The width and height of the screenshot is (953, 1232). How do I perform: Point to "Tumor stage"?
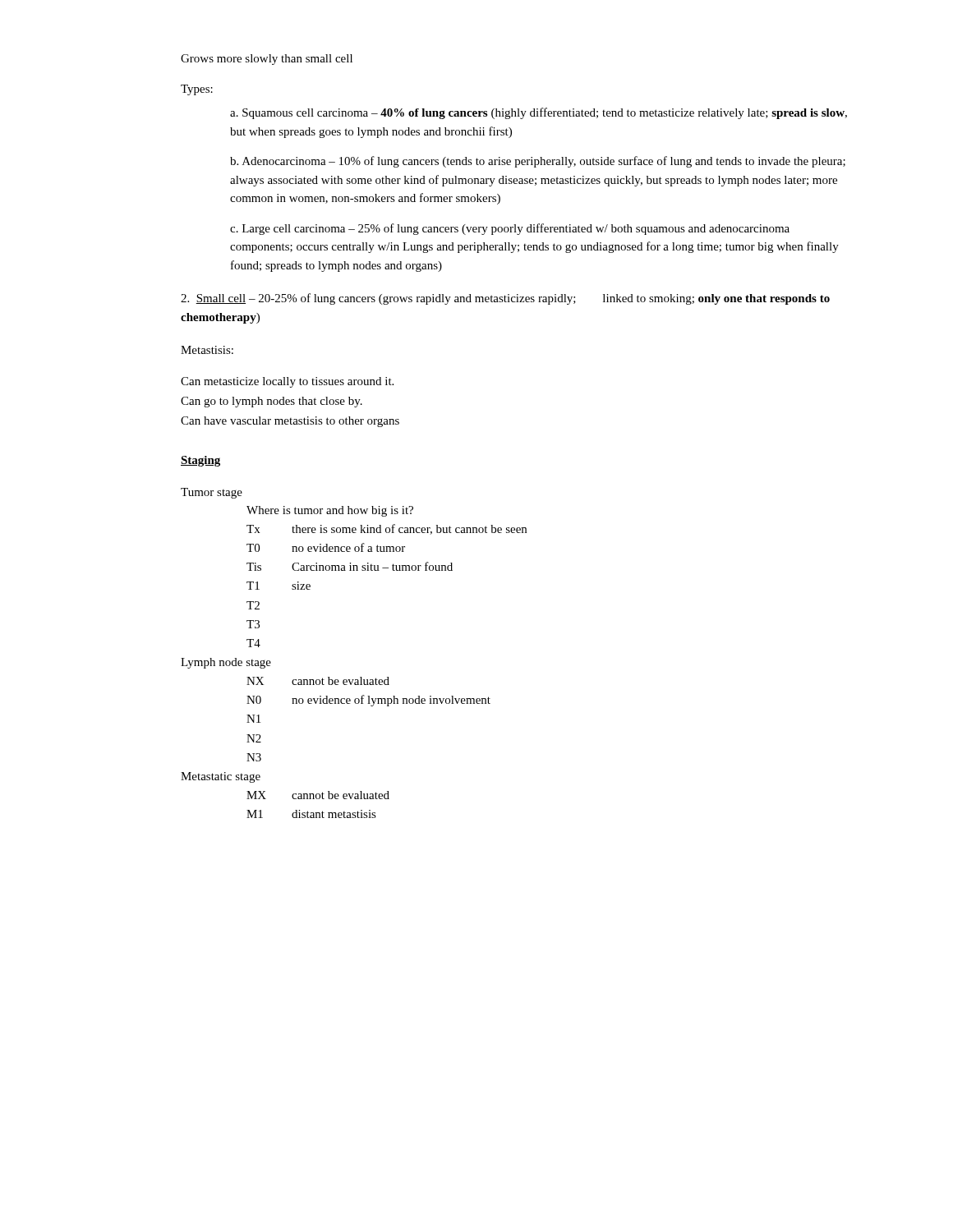click(x=212, y=492)
